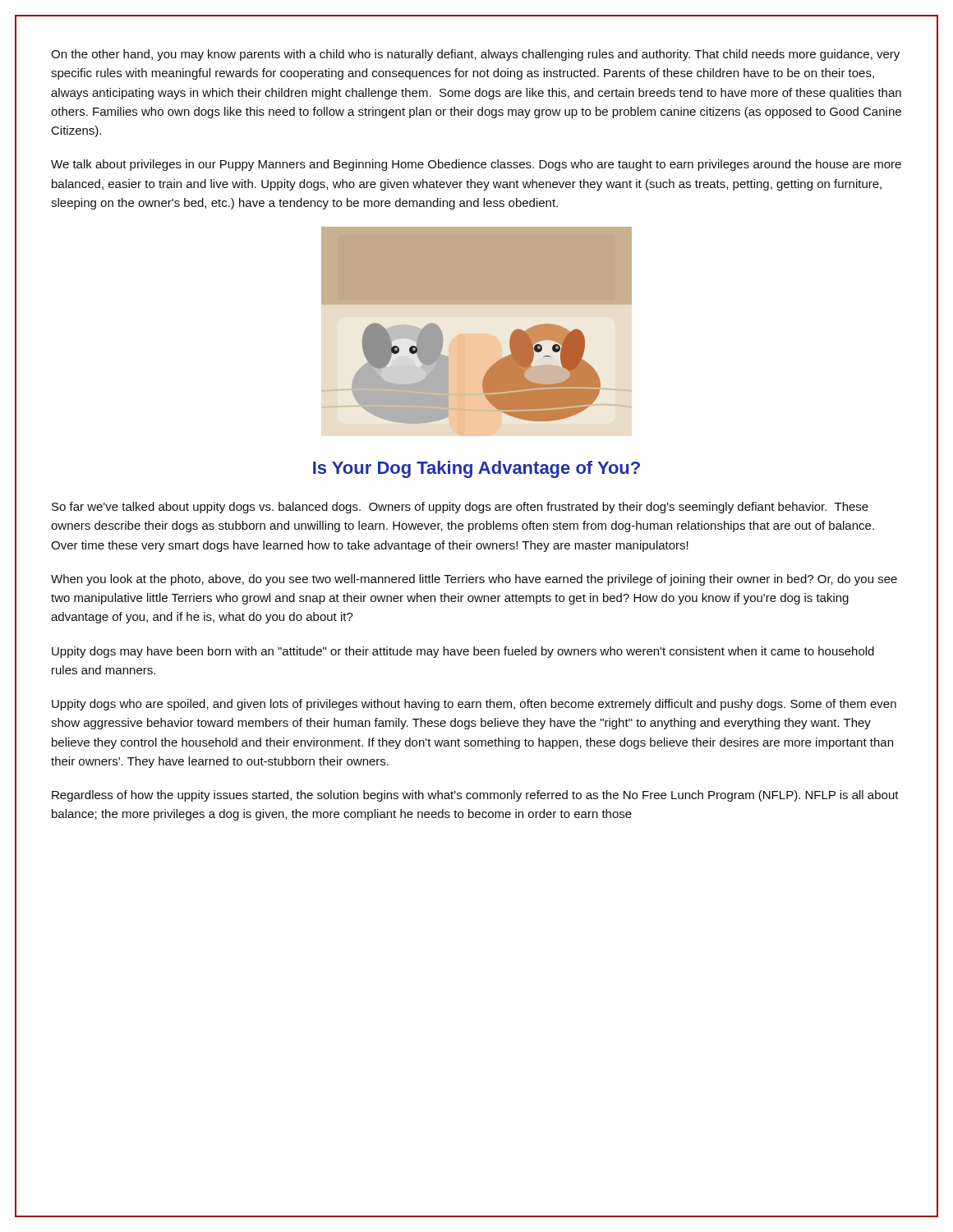
Task: Point to the block starting "Is Your Dog Taking Advantage of You?"
Action: pyautogui.click(x=476, y=468)
